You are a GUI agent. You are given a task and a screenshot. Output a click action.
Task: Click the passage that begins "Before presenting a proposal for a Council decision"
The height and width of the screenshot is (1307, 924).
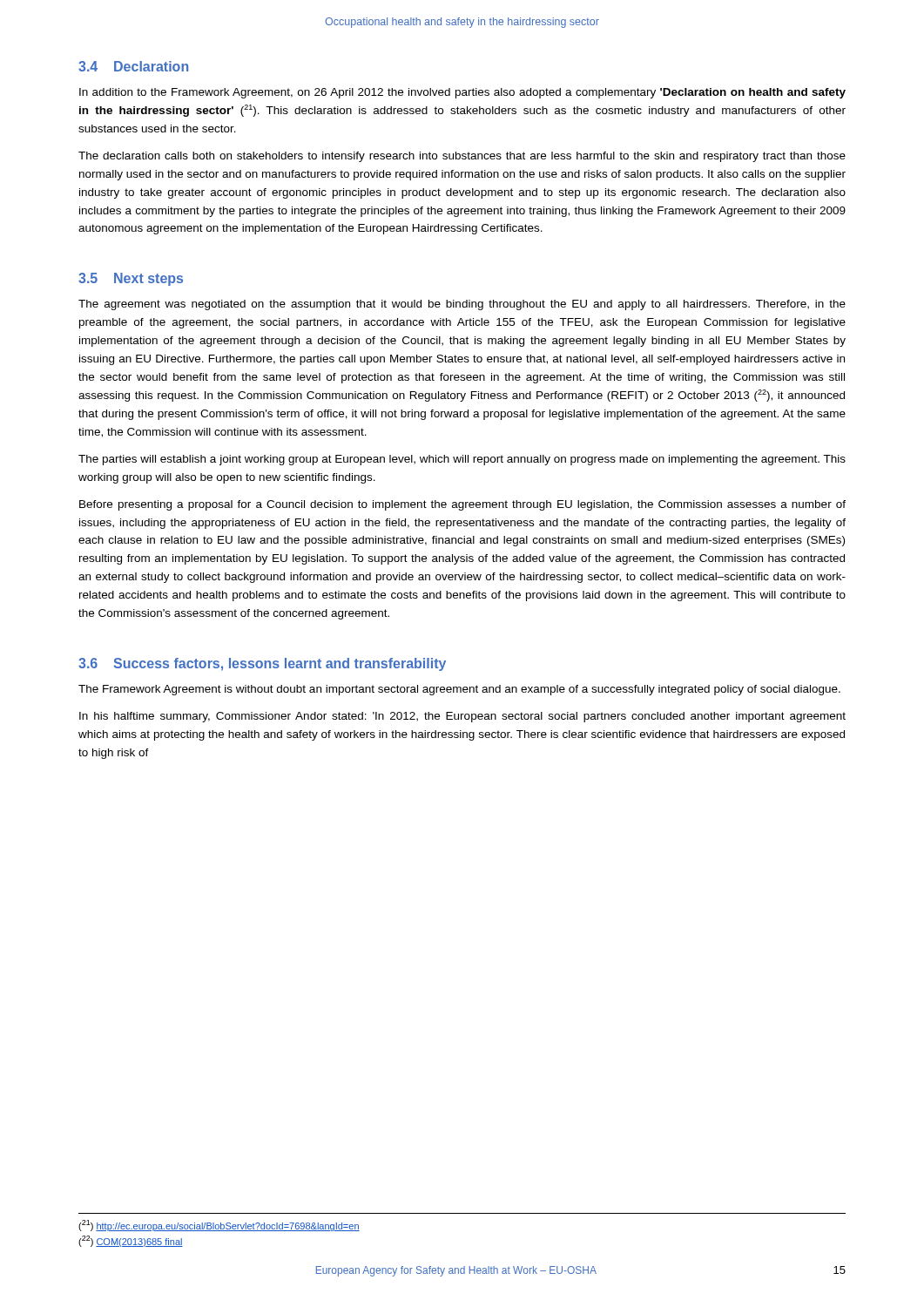(x=462, y=558)
